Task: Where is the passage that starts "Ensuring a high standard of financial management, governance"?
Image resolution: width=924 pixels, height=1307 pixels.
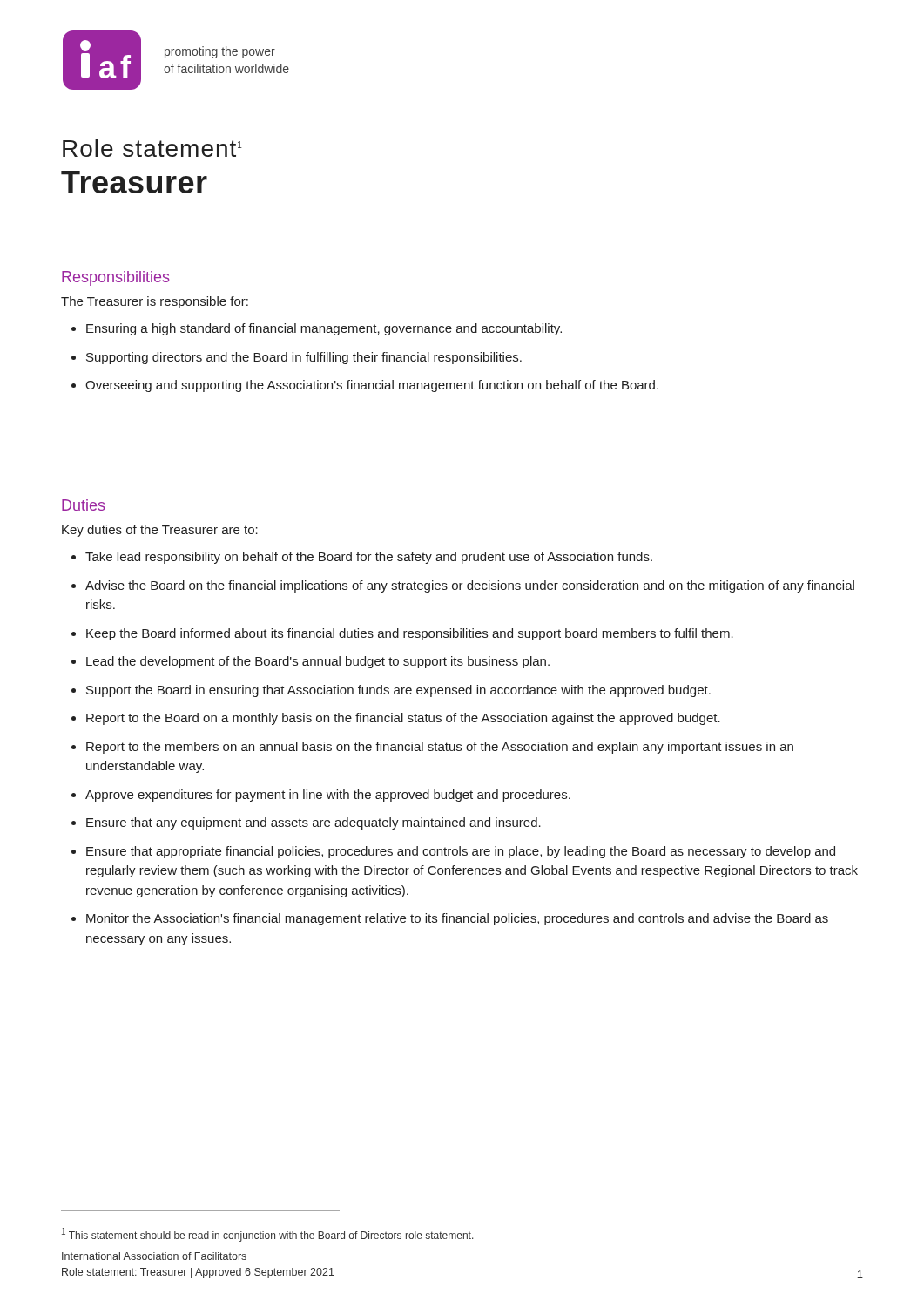Action: click(x=324, y=328)
